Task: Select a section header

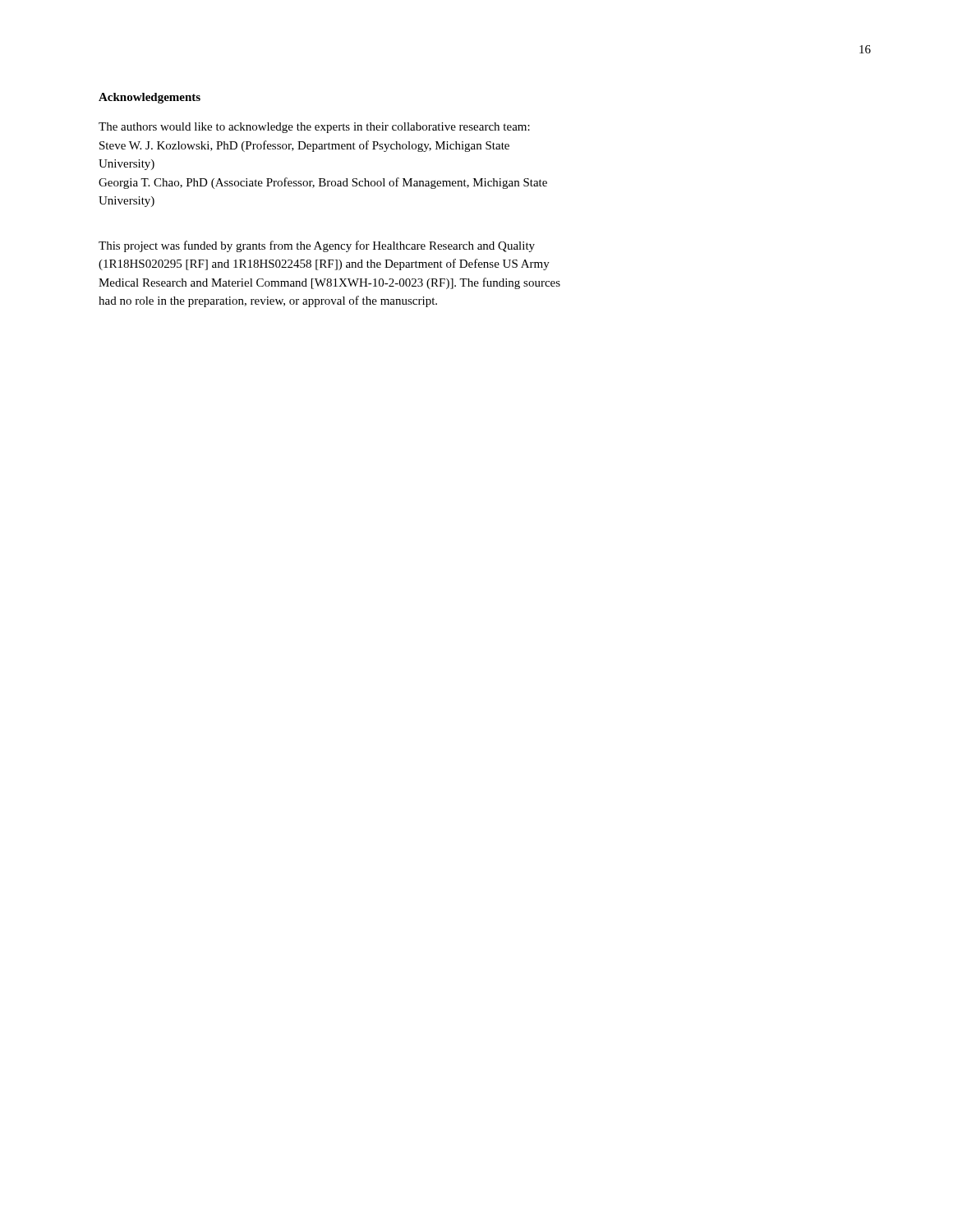Action: pos(150,97)
